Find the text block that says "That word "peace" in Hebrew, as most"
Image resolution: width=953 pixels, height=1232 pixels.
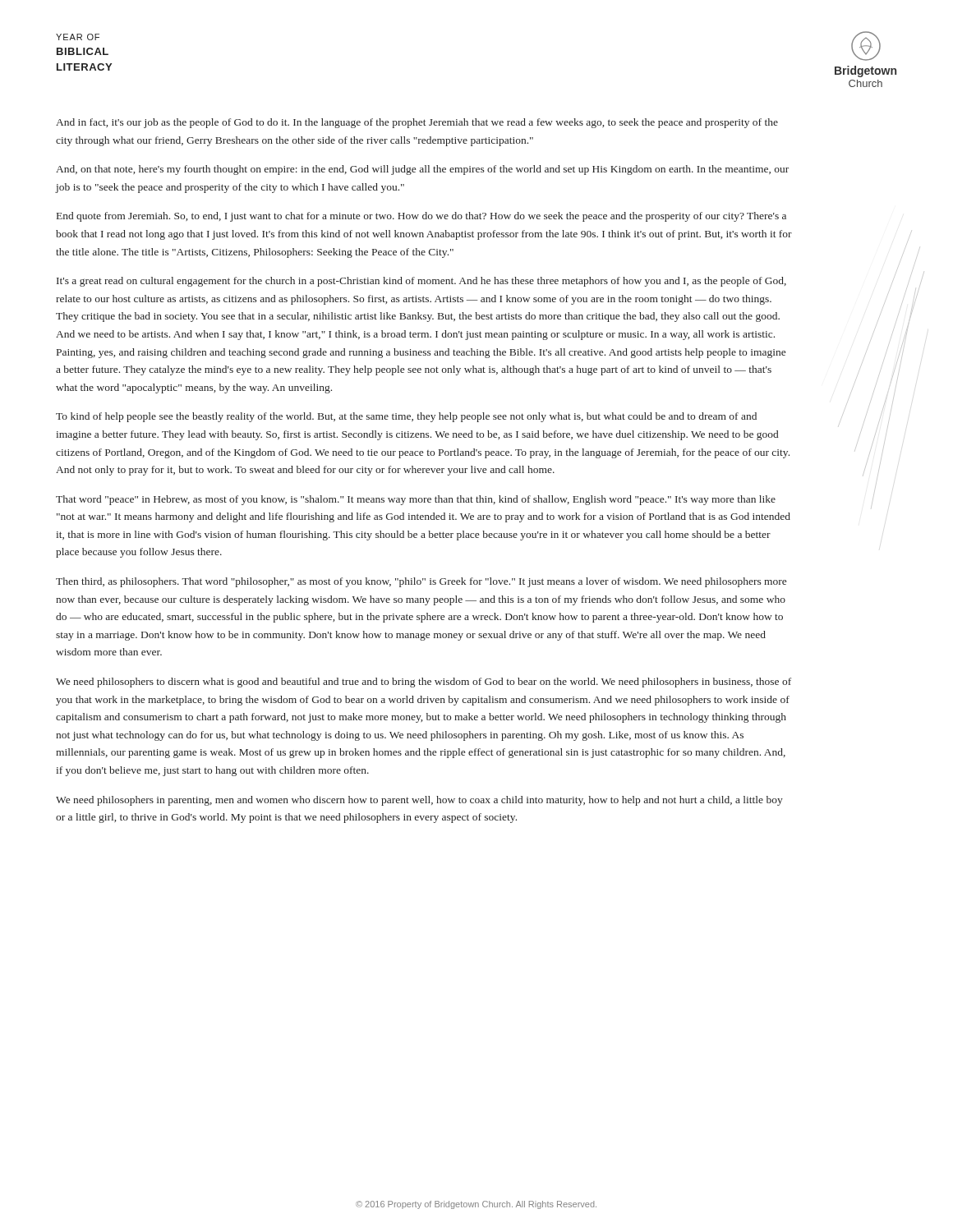tap(424, 526)
